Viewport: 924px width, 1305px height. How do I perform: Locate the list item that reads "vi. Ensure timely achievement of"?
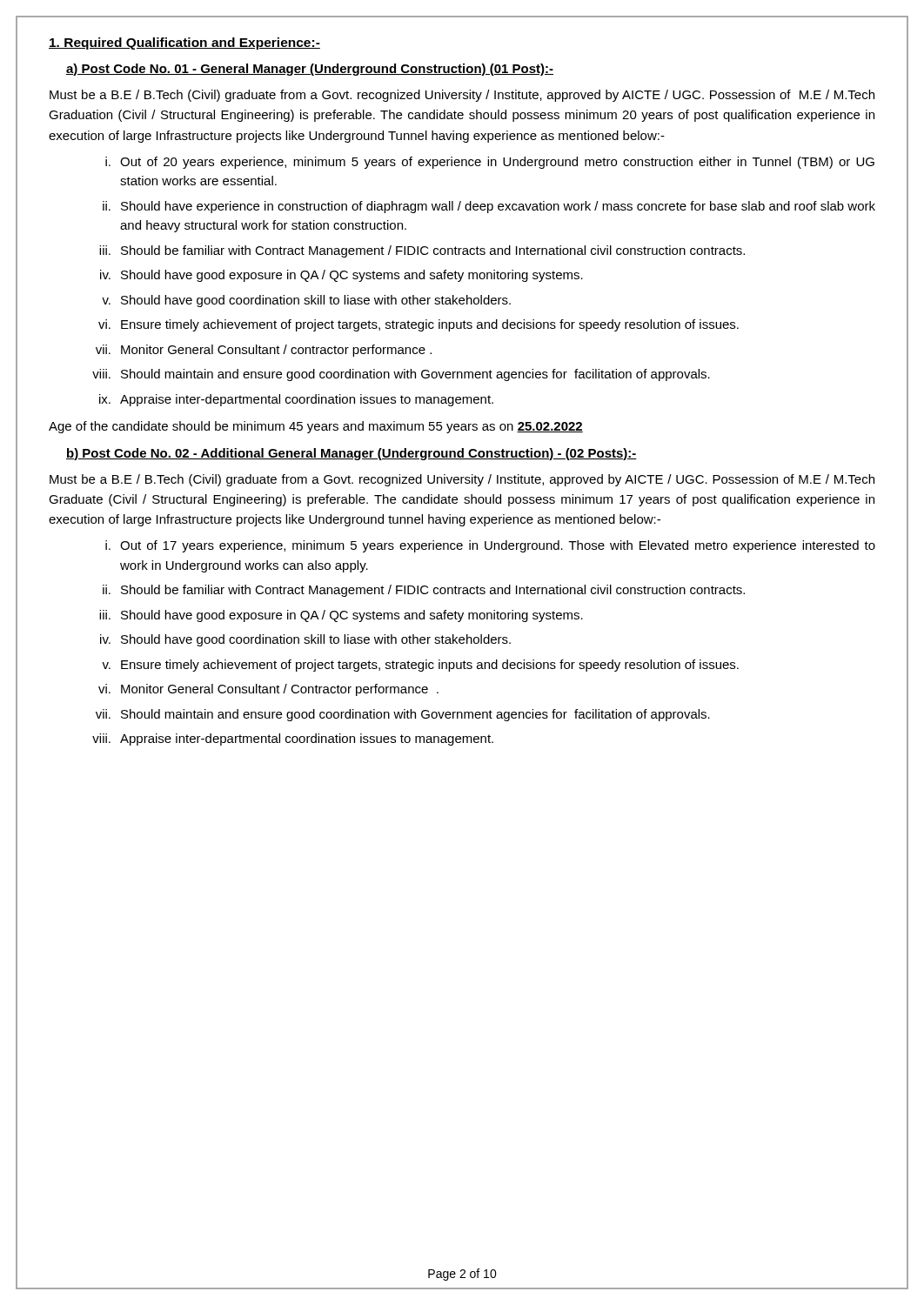click(x=475, y=325)
